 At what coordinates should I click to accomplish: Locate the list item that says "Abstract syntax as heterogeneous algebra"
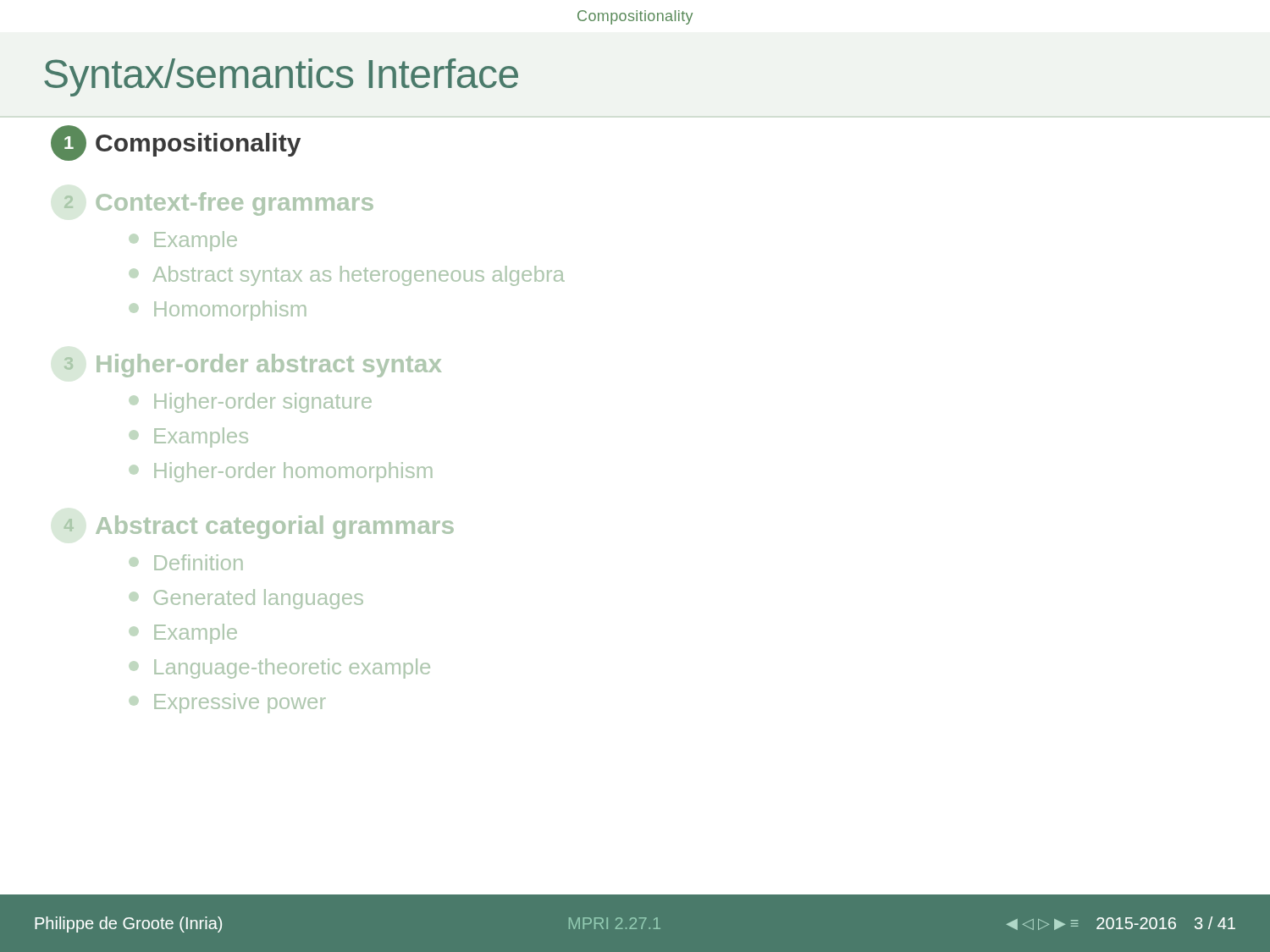359,274
